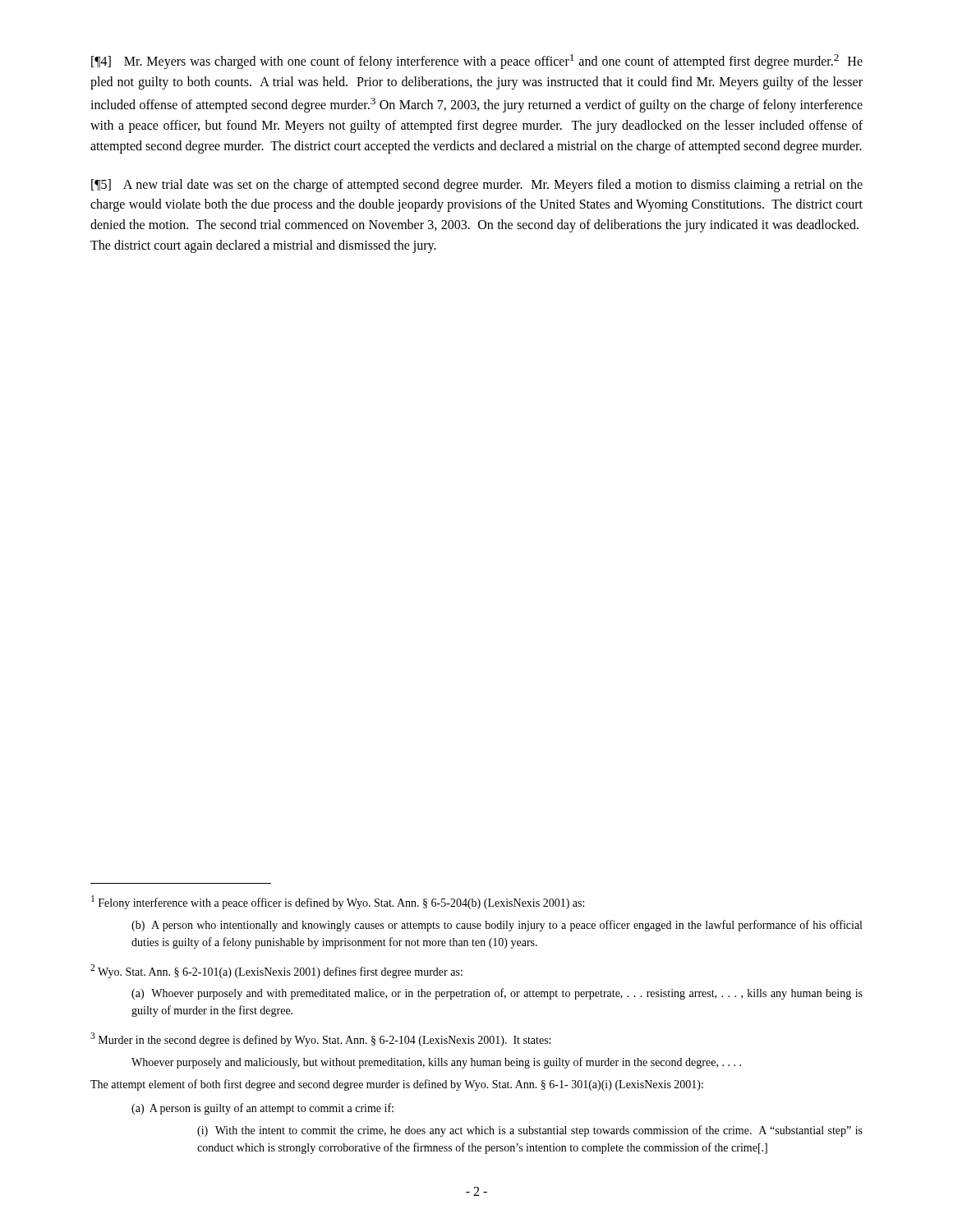Viewport: 953px width, 1232px height.
Task: Find the footnote that says "3 Murder in the second degree is"
Action: (x=476, y=1094)
